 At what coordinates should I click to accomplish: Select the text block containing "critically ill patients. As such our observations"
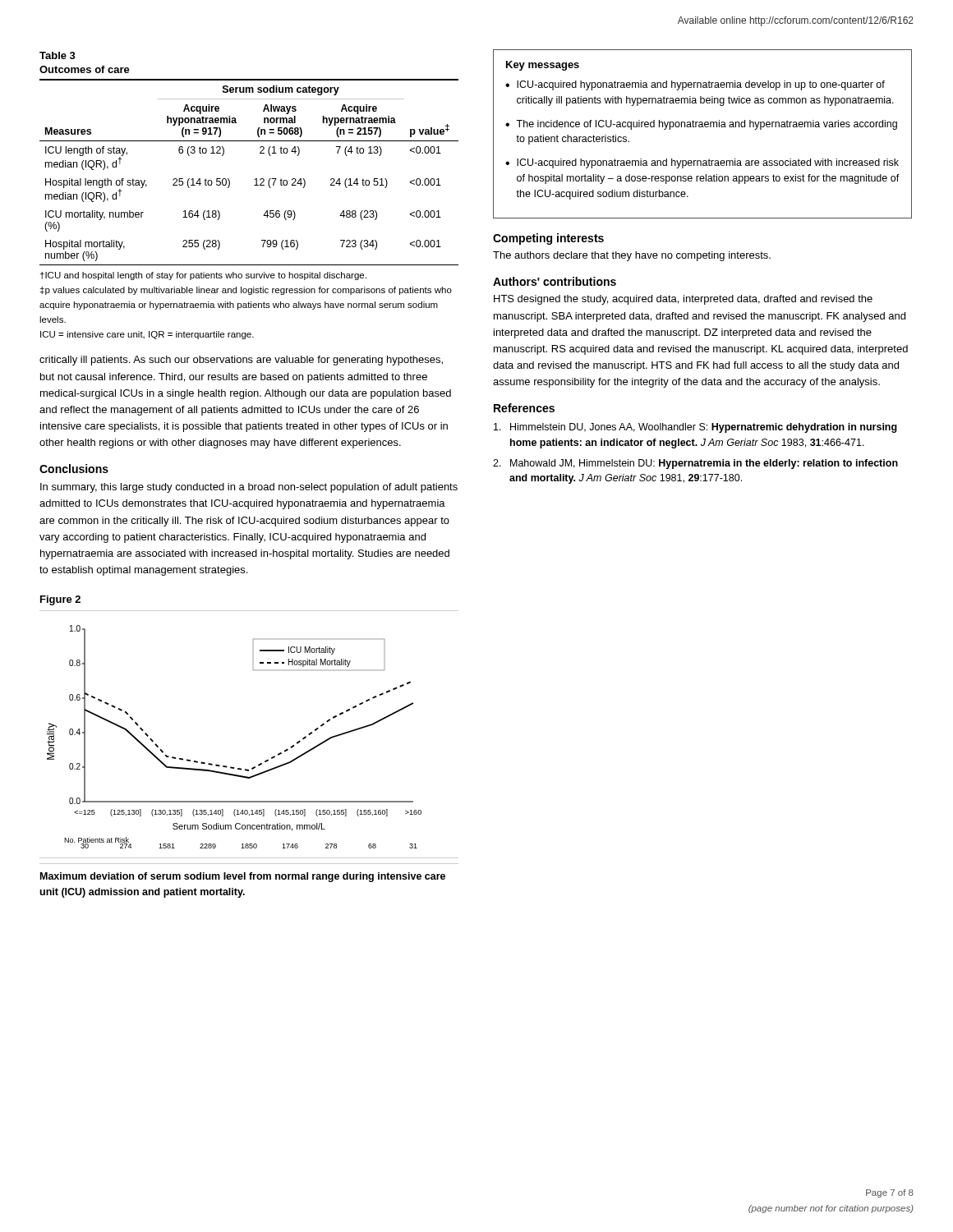[245, 401]
